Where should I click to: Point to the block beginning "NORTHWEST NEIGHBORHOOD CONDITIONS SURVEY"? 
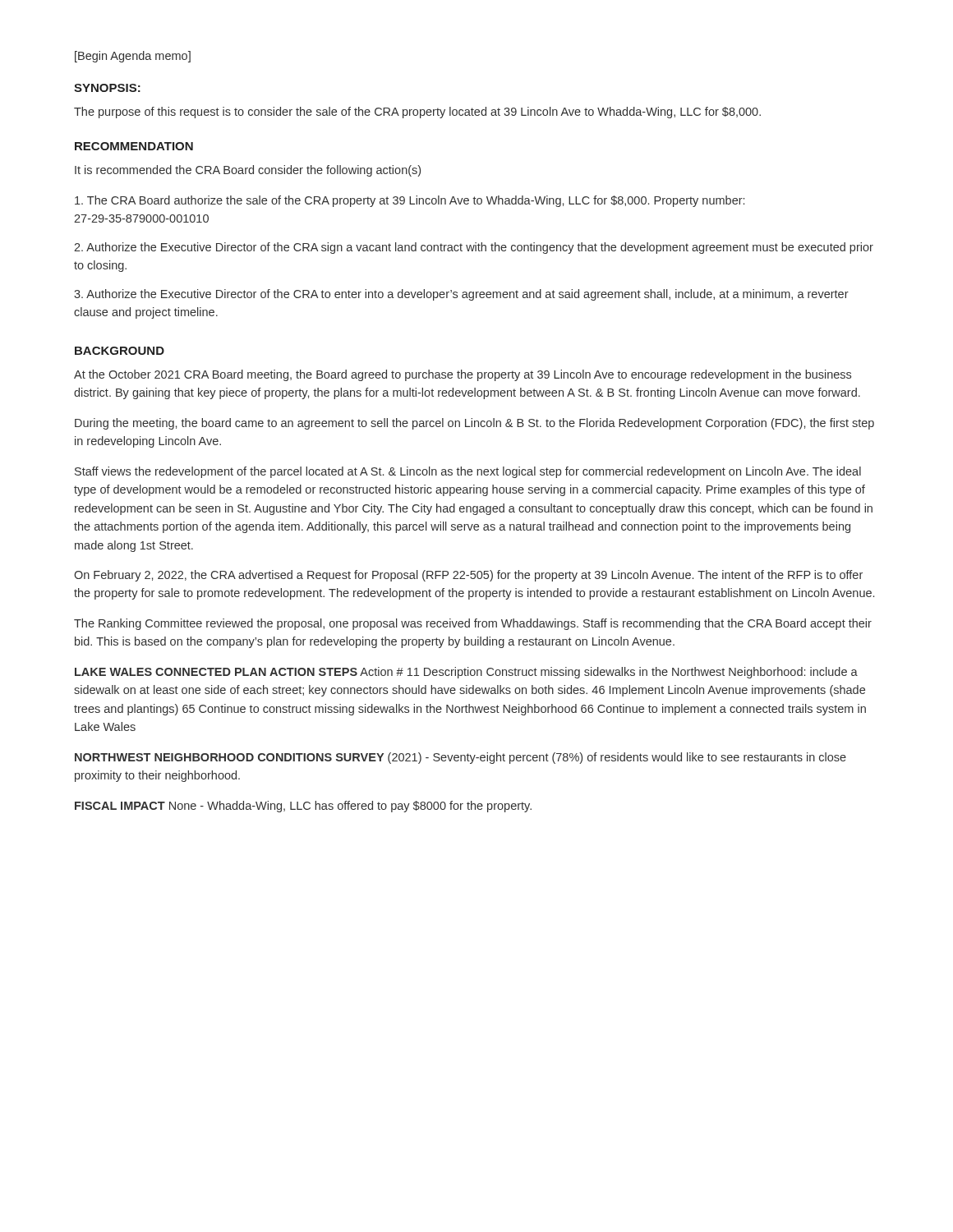click(460, 766)
